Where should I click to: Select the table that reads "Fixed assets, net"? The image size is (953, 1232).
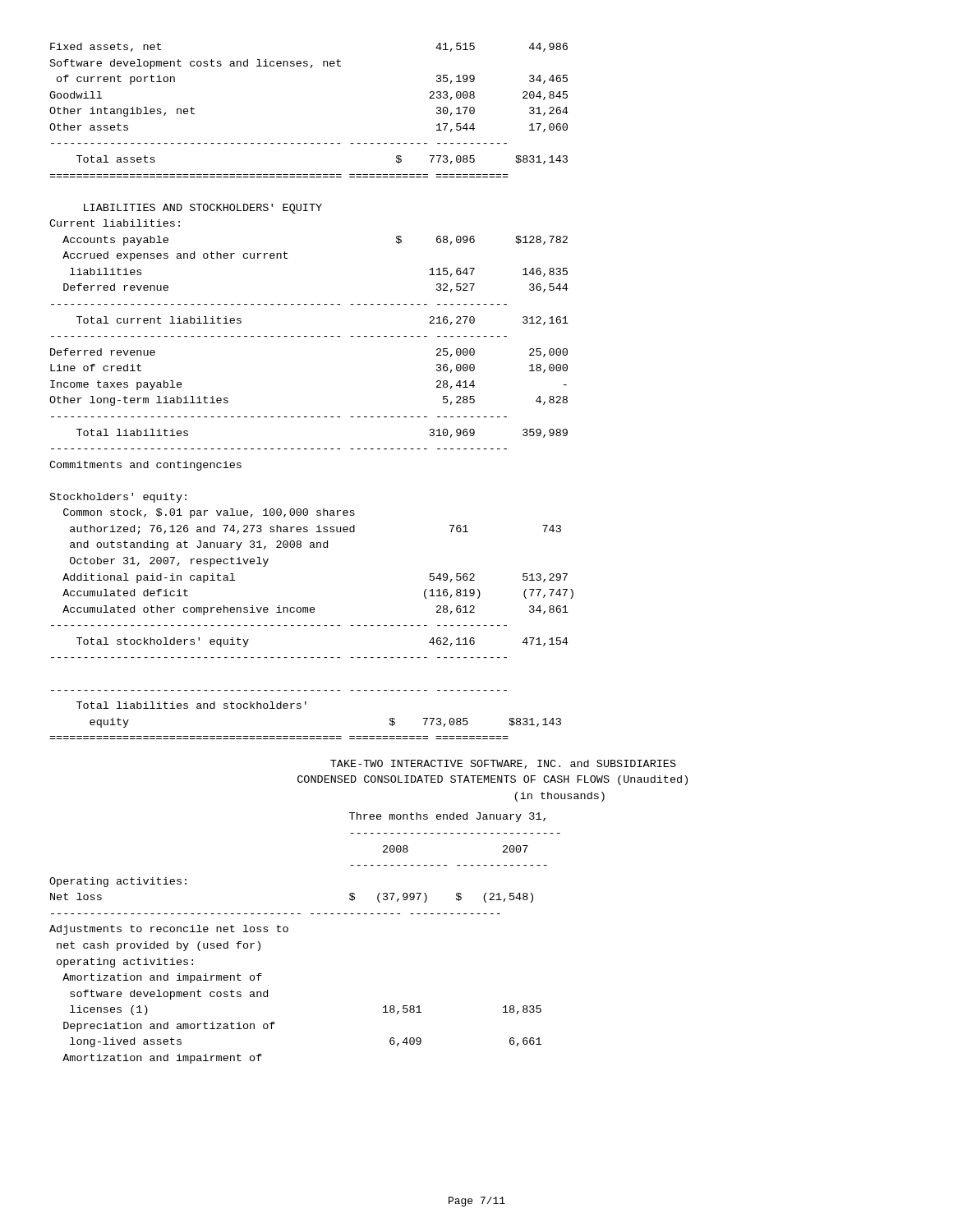[x=476, y=393]
